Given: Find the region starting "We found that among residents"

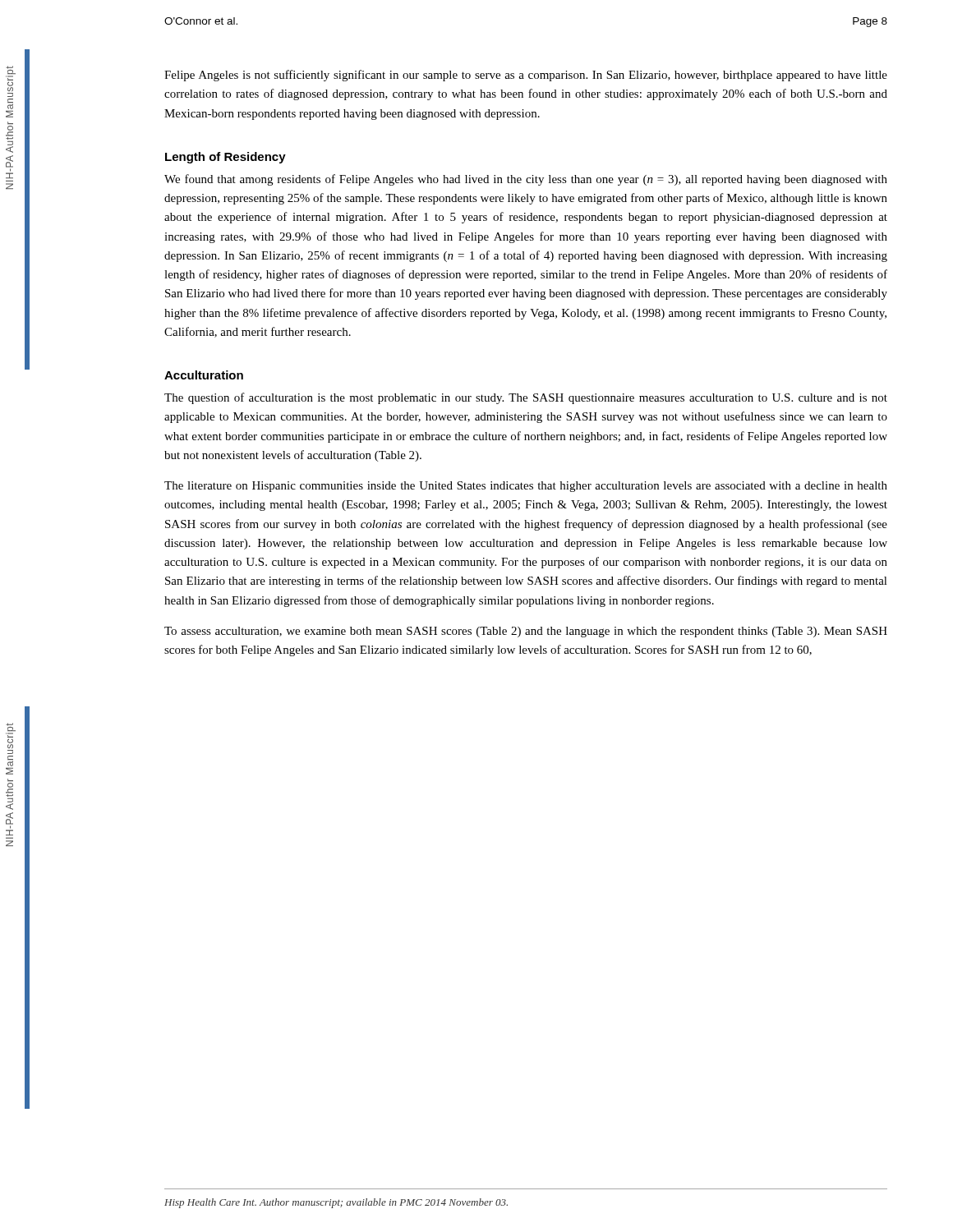Looking at the screenshot, I should 526,255.
